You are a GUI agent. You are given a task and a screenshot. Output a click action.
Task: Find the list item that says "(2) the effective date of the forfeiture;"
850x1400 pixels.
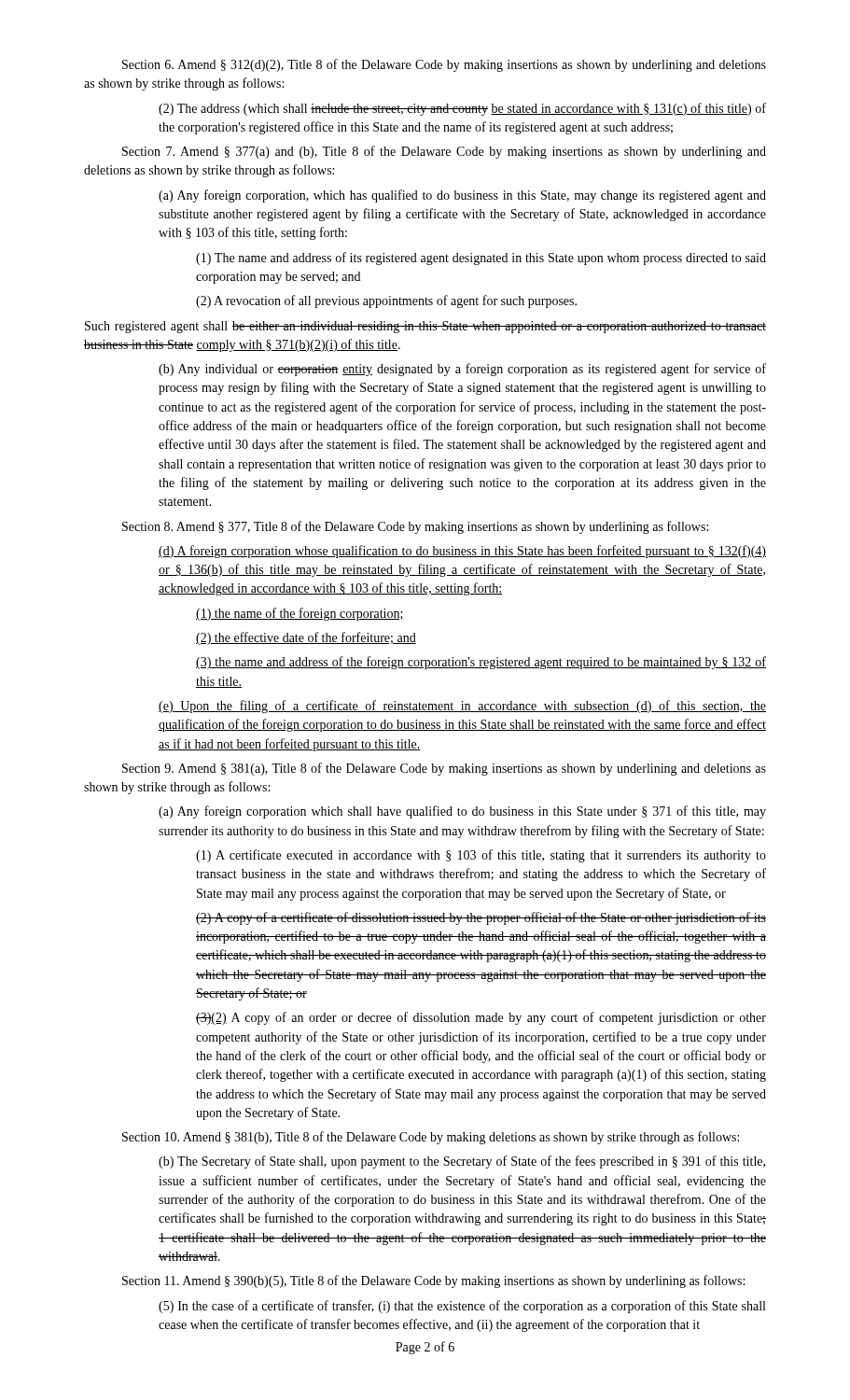[425, 639]
